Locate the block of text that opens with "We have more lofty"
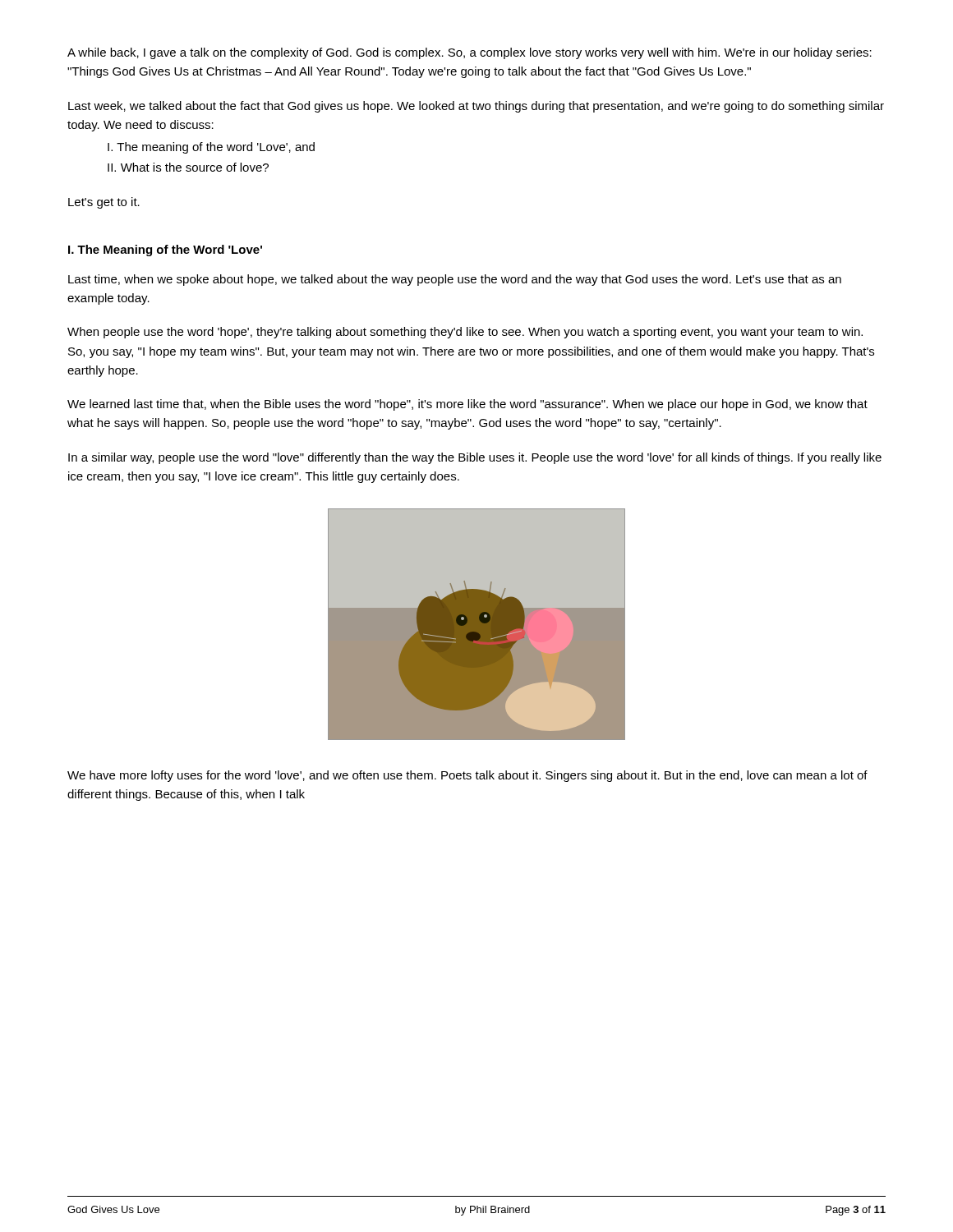This screenshot has height=1232, width=953. click(467, 784)
